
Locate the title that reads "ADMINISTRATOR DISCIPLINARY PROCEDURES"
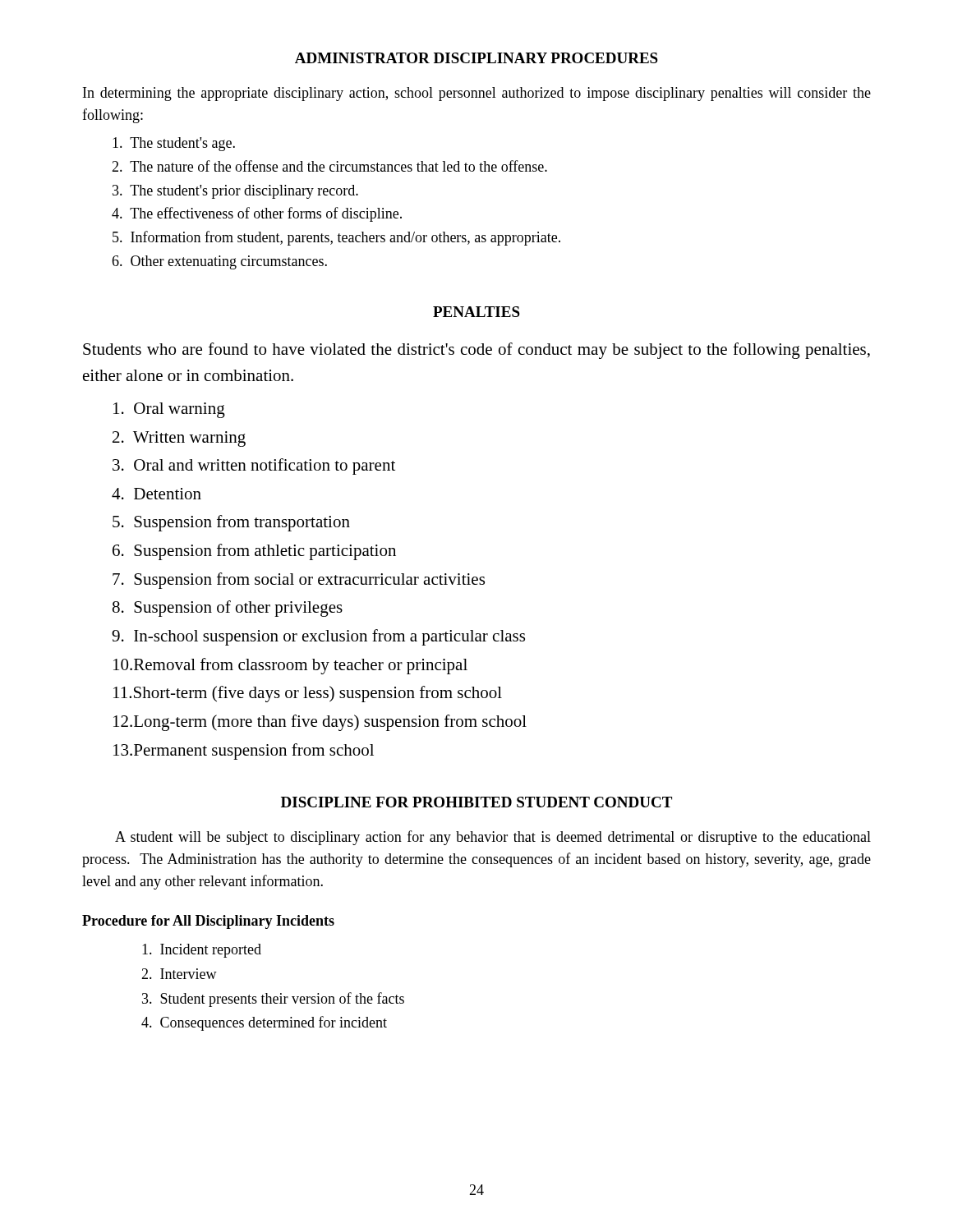coord(476,58)
